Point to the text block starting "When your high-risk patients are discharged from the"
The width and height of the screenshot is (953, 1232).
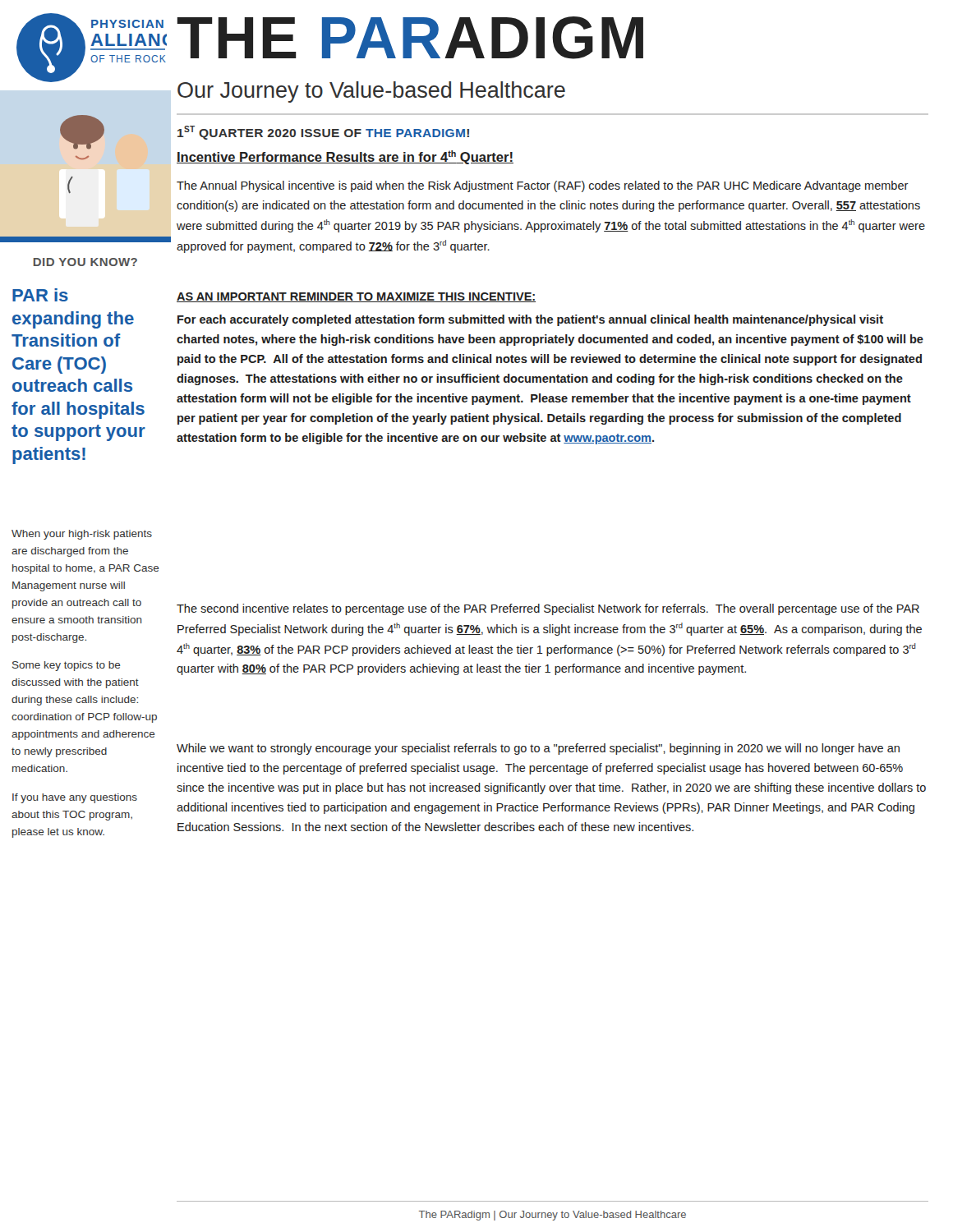[x=85, y=683]
